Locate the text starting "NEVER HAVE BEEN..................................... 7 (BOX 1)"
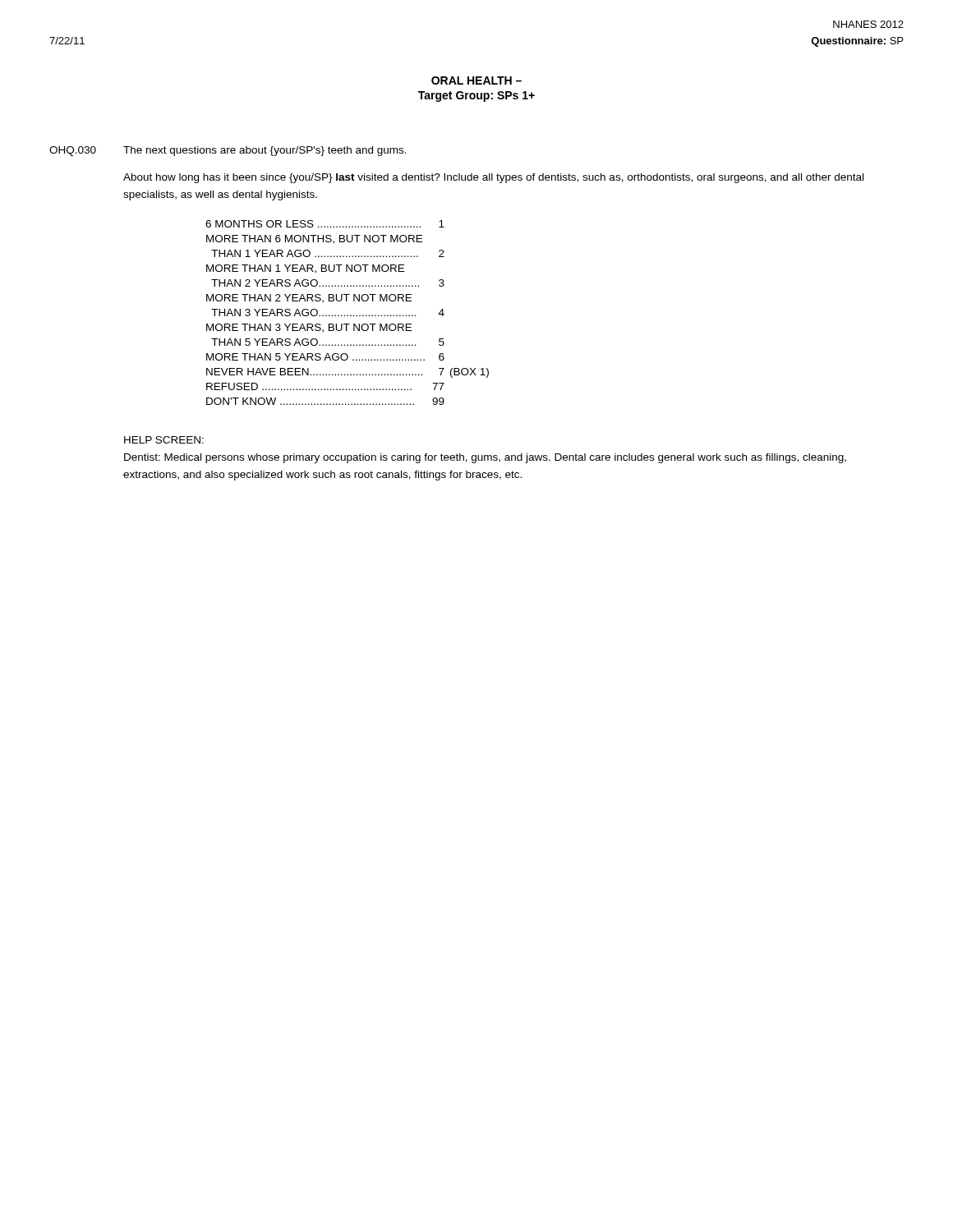This screenshot has width=953, height=1232. [347, 372]
